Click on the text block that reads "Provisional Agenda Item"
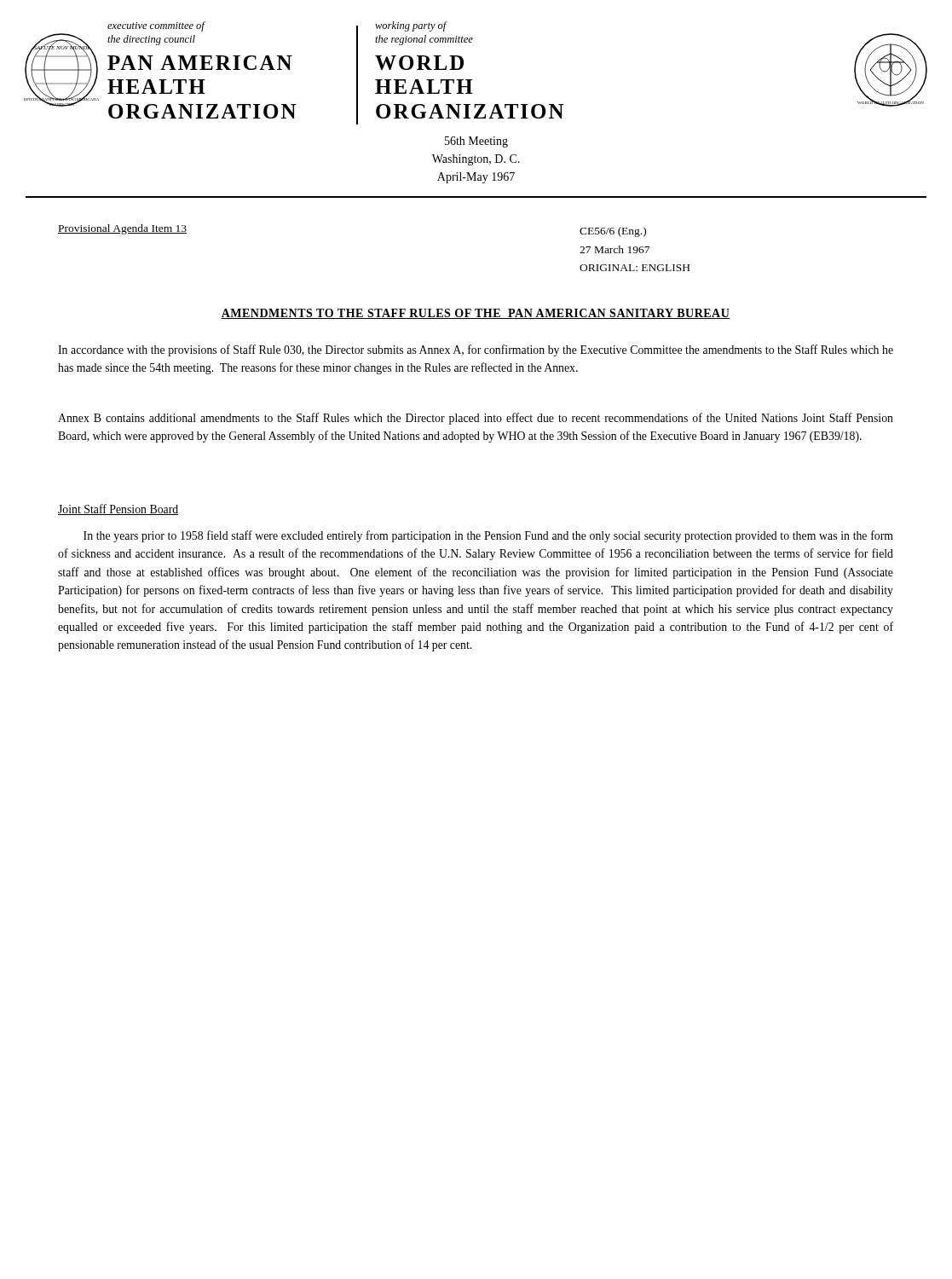952x1279 pixels. (122, 228)
